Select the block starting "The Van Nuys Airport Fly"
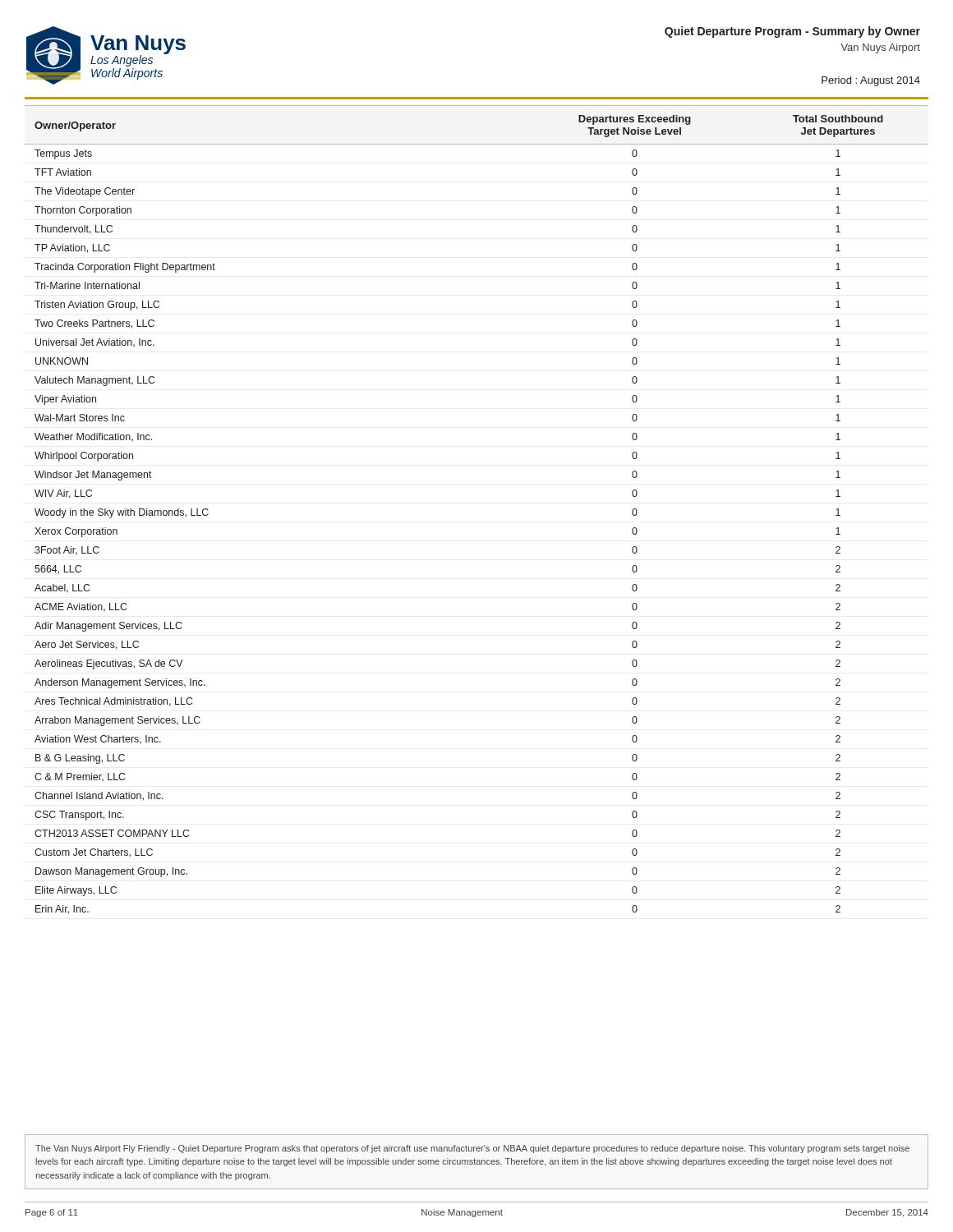Viewport: 953px width, 1232px height. click(473, 1161)
